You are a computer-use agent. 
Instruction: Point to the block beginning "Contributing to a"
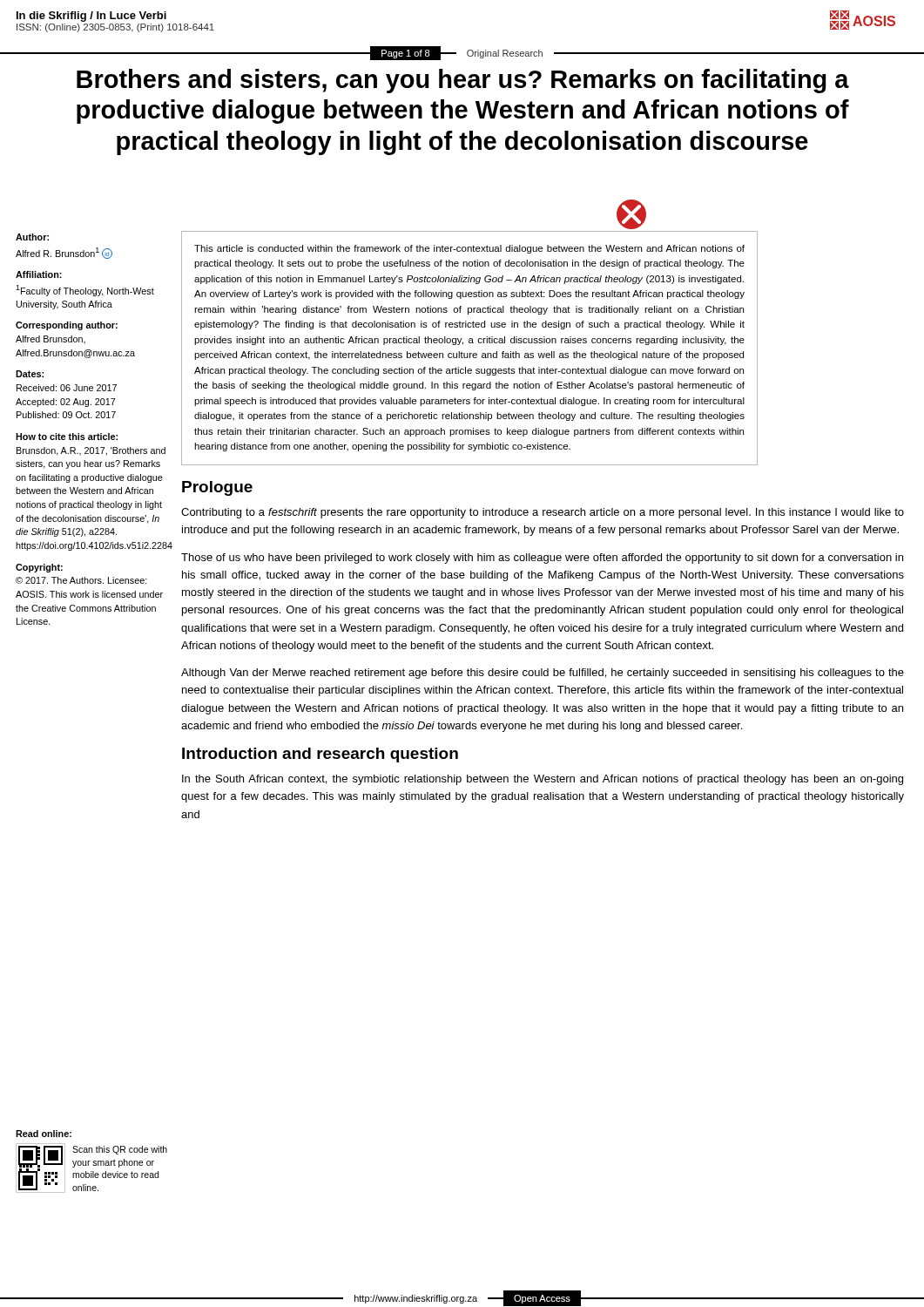[x=543, y=521]
